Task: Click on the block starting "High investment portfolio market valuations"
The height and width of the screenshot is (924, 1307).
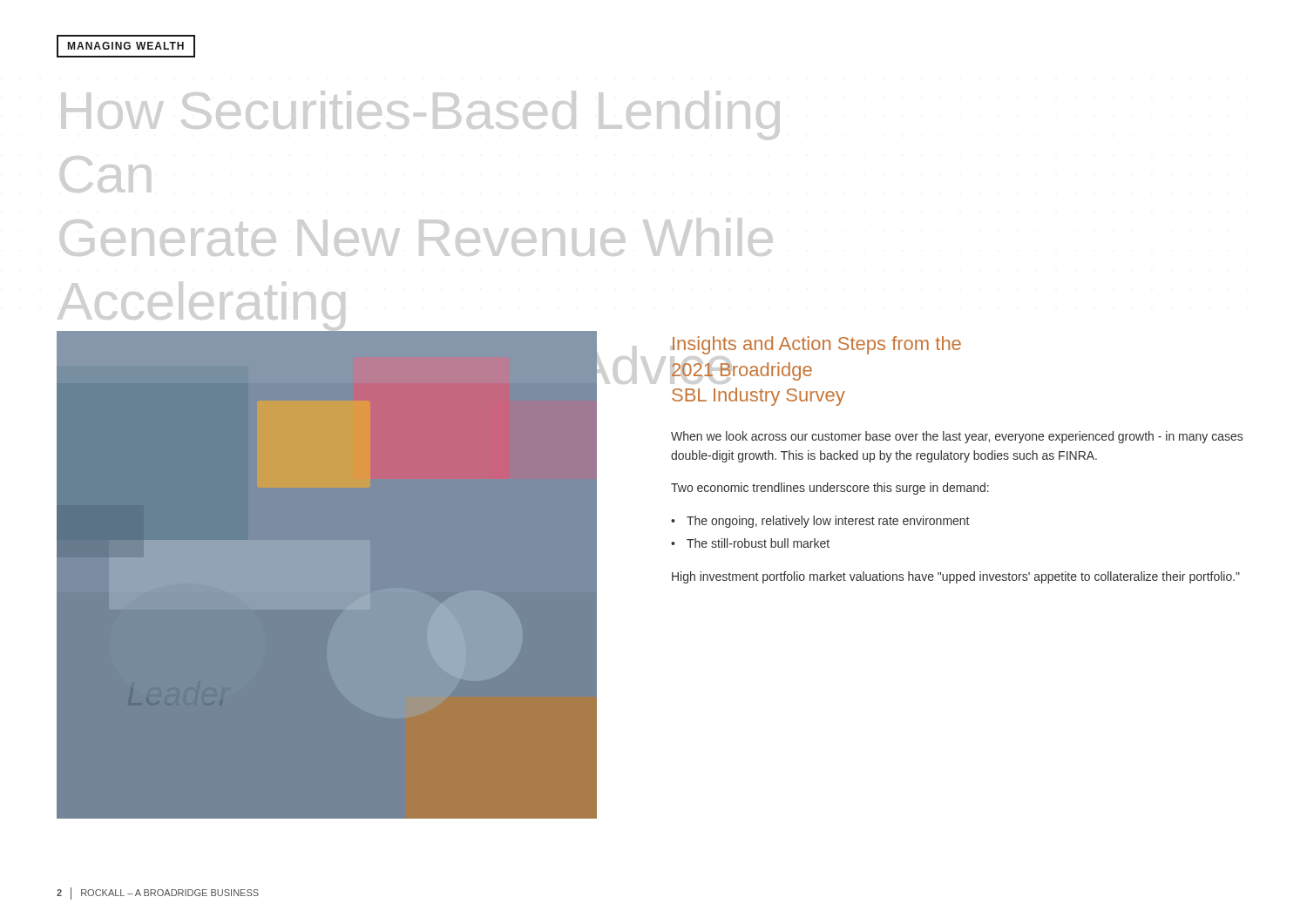Action: coord(955,576)
